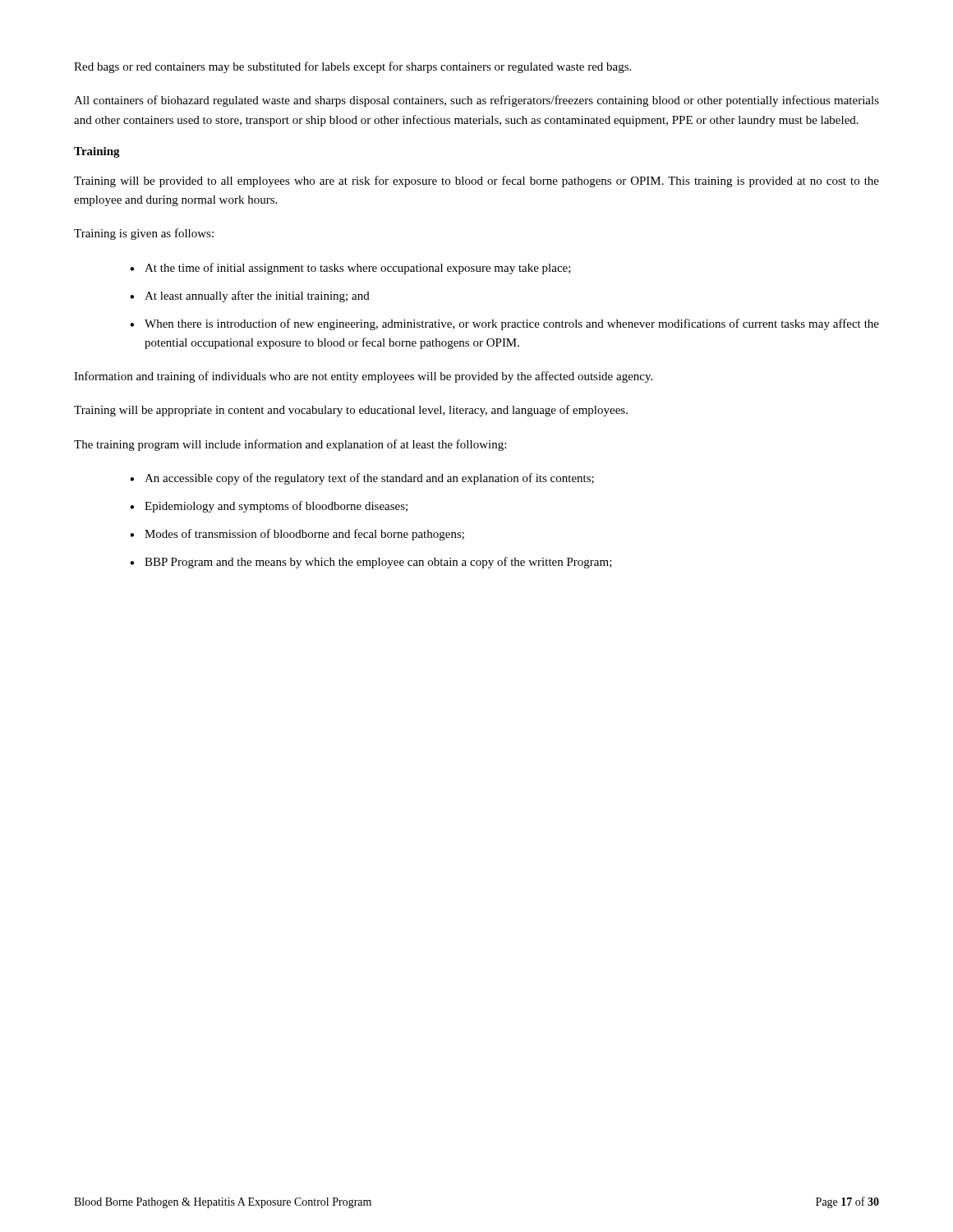Select the text block containing "Training will be provided to all employees"
The image size is (953, 1232).
click(476, 190)
